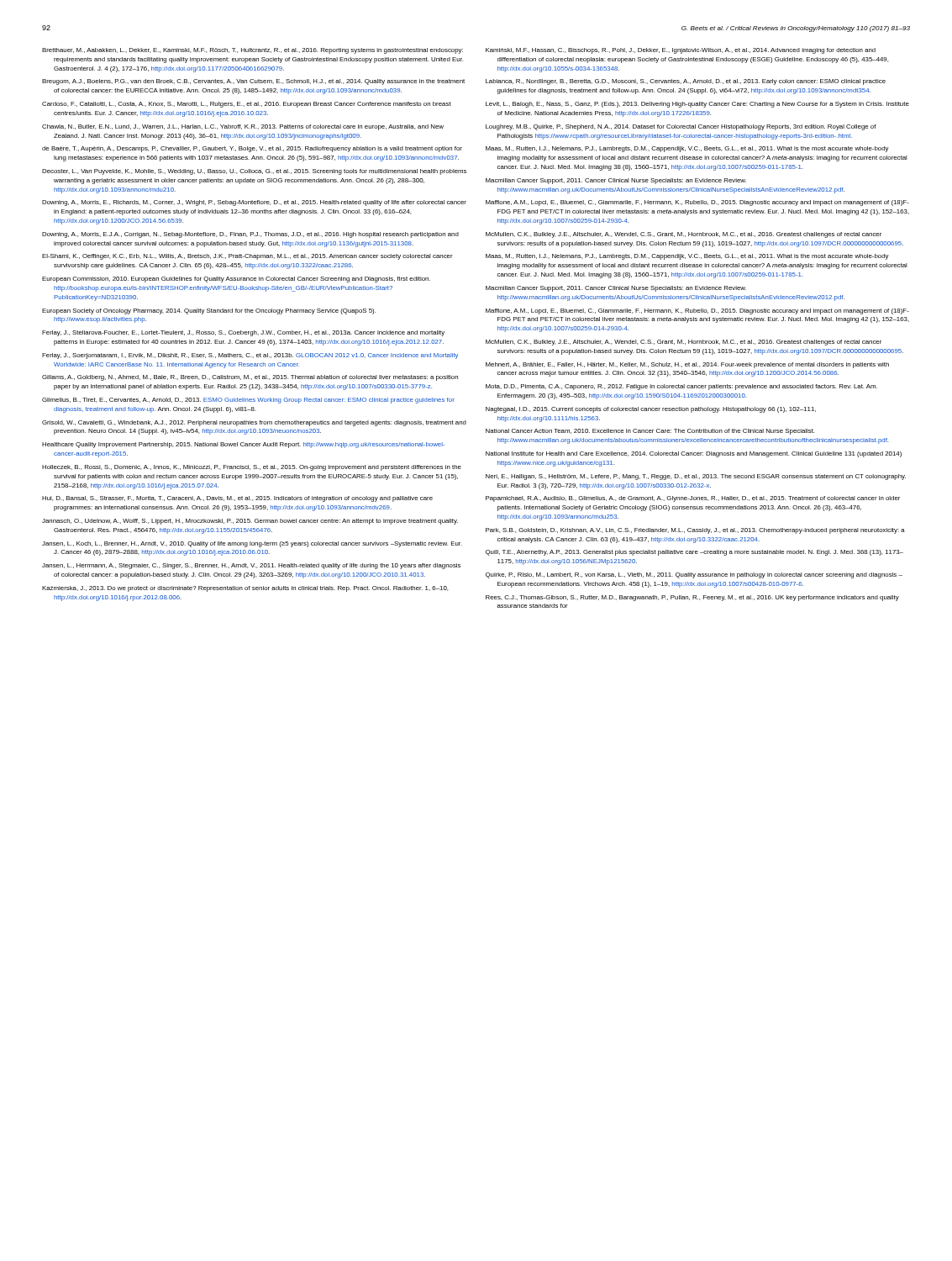Point to the block beginning "Levit, L., Balogh, E., Nass, S.,"
The width and height of the screenshot is (952, 1261).
pyautogui.click(x=697, y=108)
